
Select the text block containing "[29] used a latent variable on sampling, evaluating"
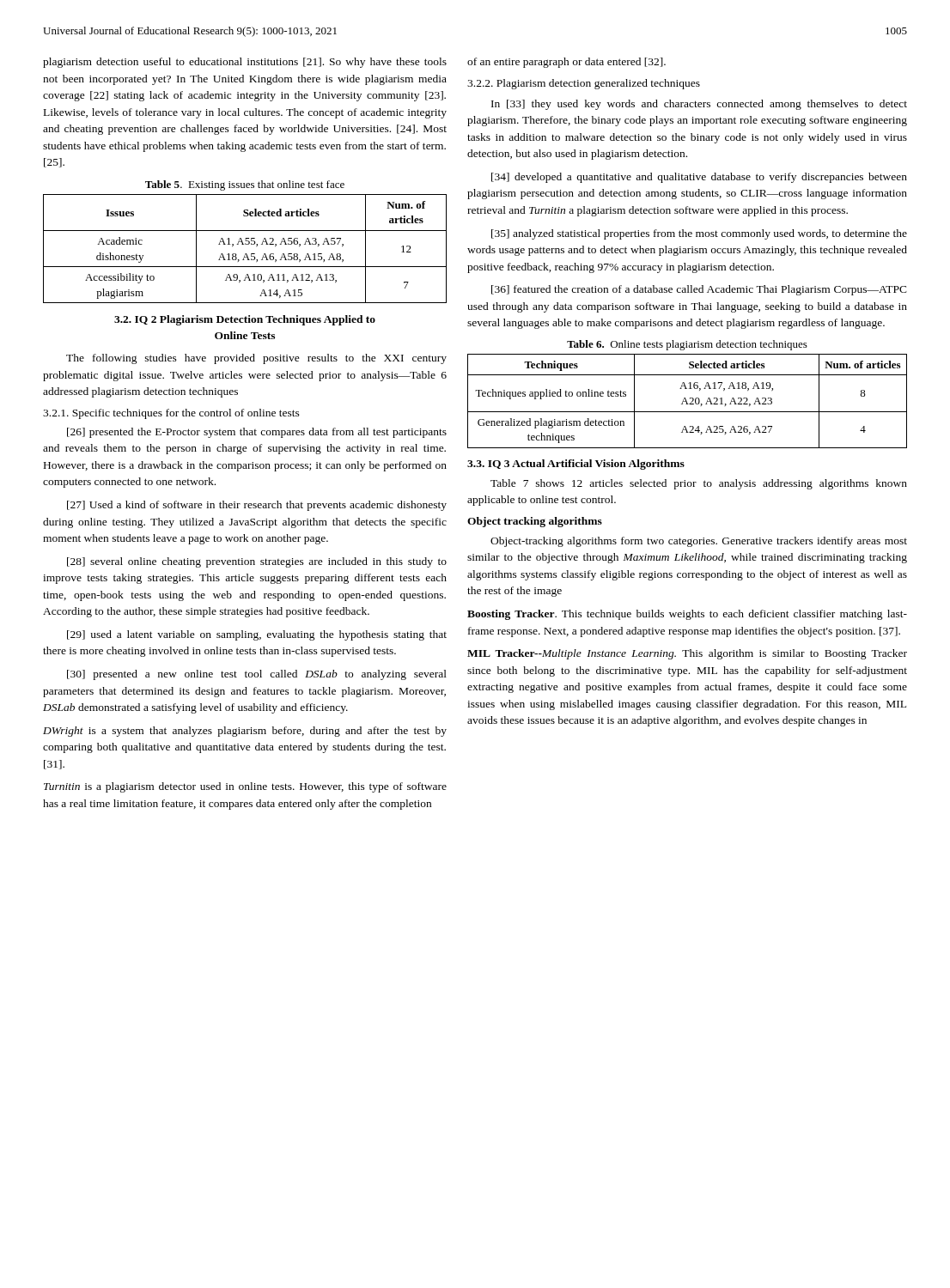tap(245, 643)
